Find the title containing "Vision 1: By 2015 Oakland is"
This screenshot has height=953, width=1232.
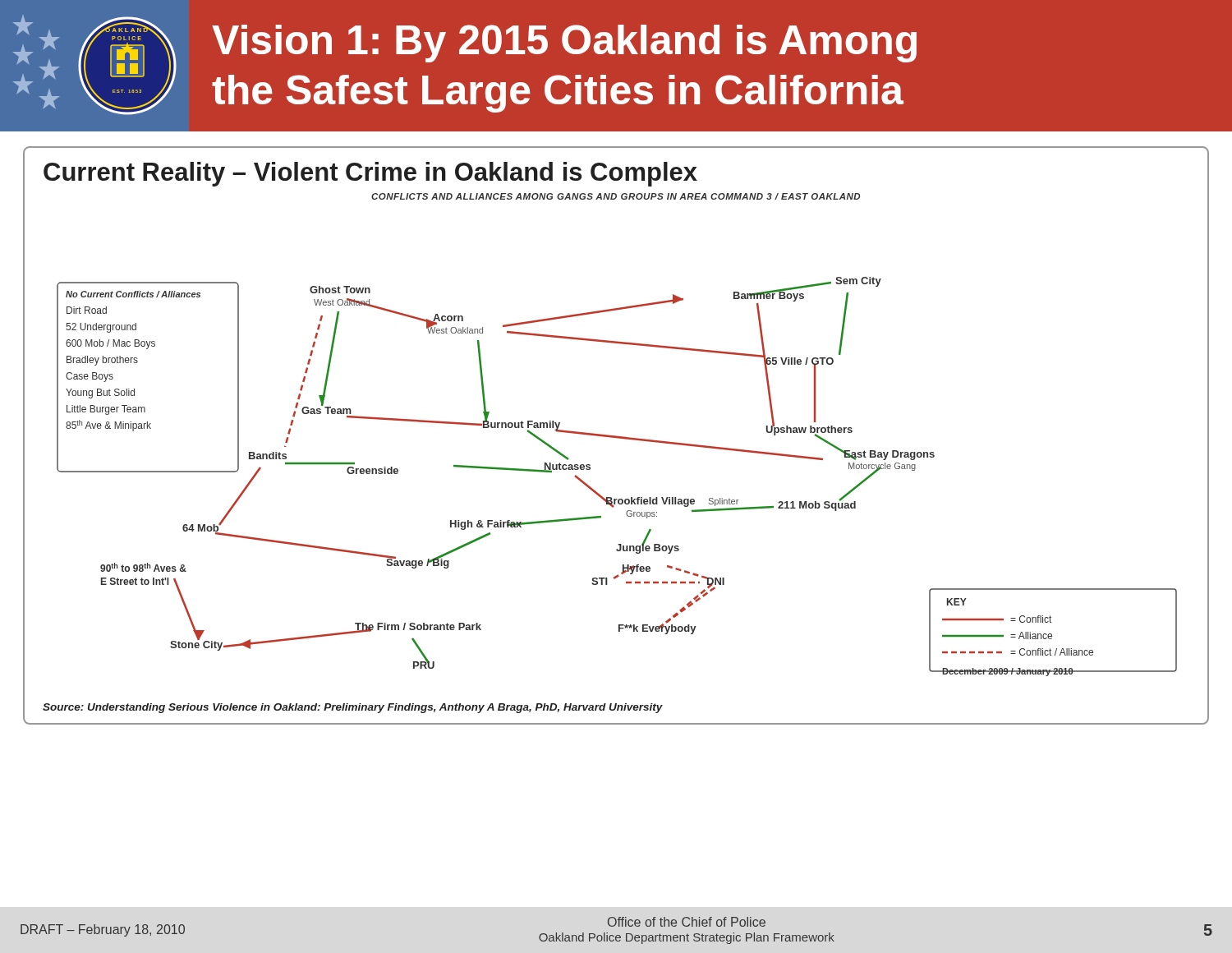coord(722,66)
